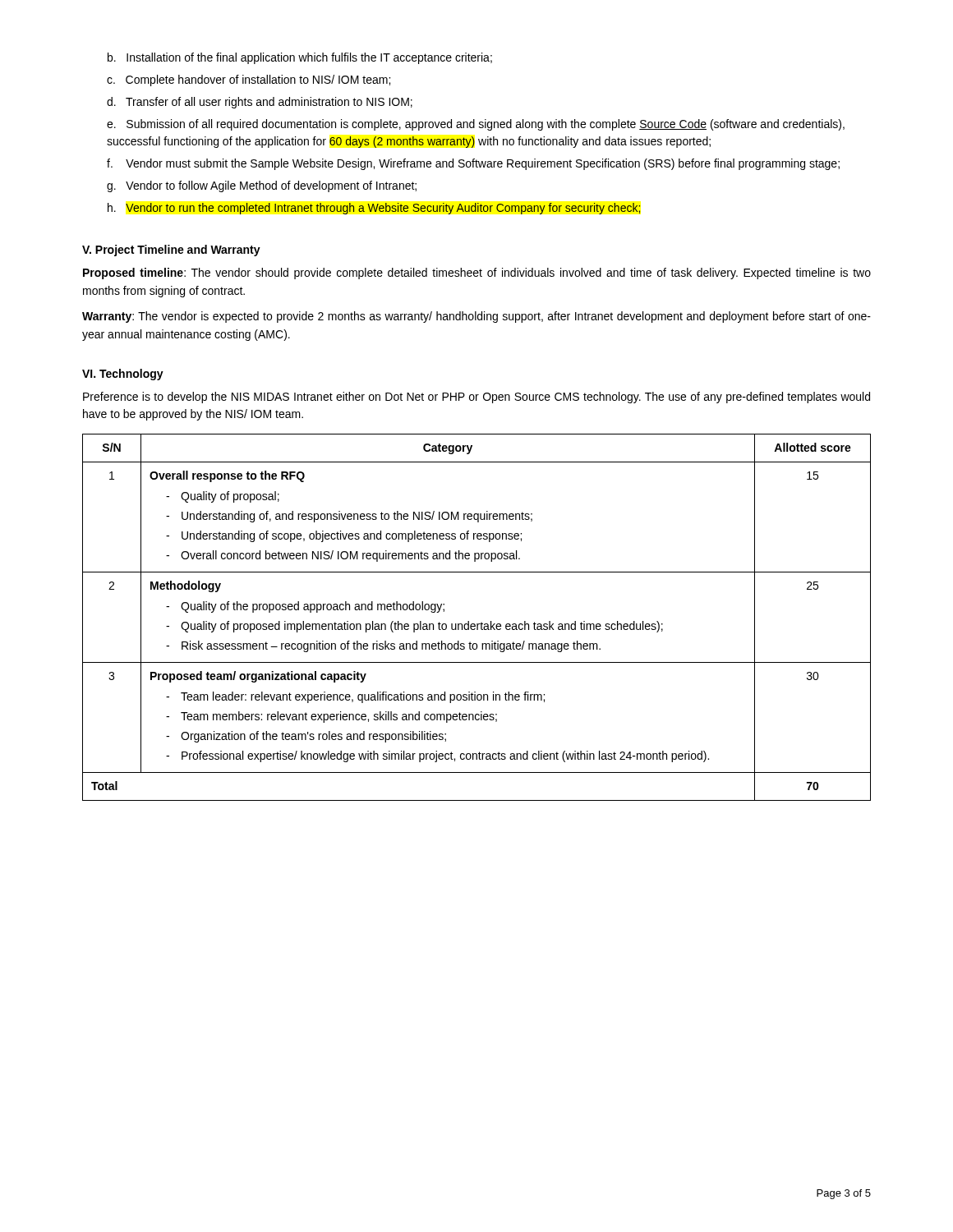Click on the list item with the text "f. Vendor must submit the Sample"
953x1232 pixels.
(474, 163)
